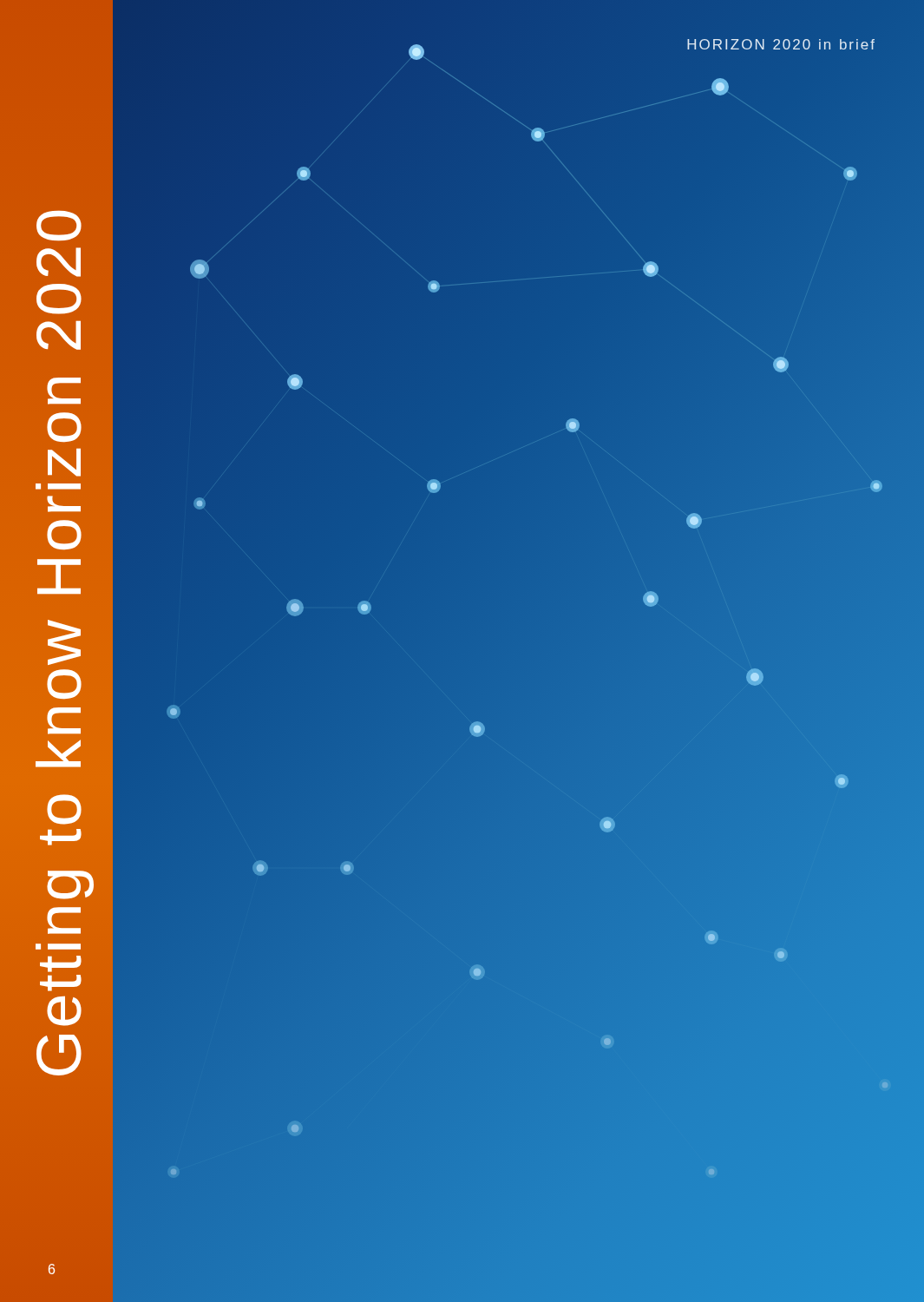Viewport: 924px width, 1302px height.
Task: Select a illustration
Action: coord(462,651)
